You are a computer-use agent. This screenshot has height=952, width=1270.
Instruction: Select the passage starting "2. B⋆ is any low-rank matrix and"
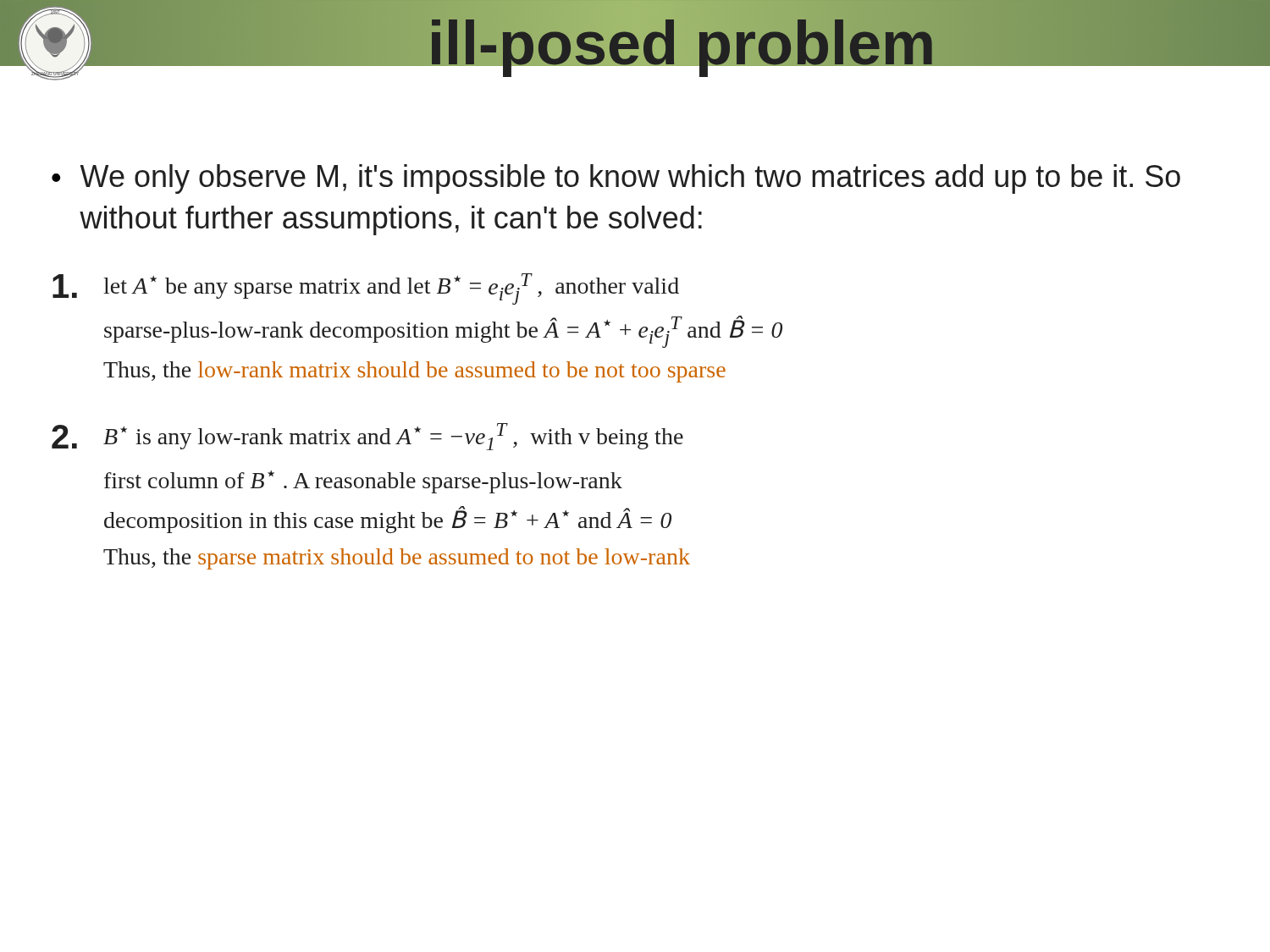pyautogui.click(x=370, y=494)
